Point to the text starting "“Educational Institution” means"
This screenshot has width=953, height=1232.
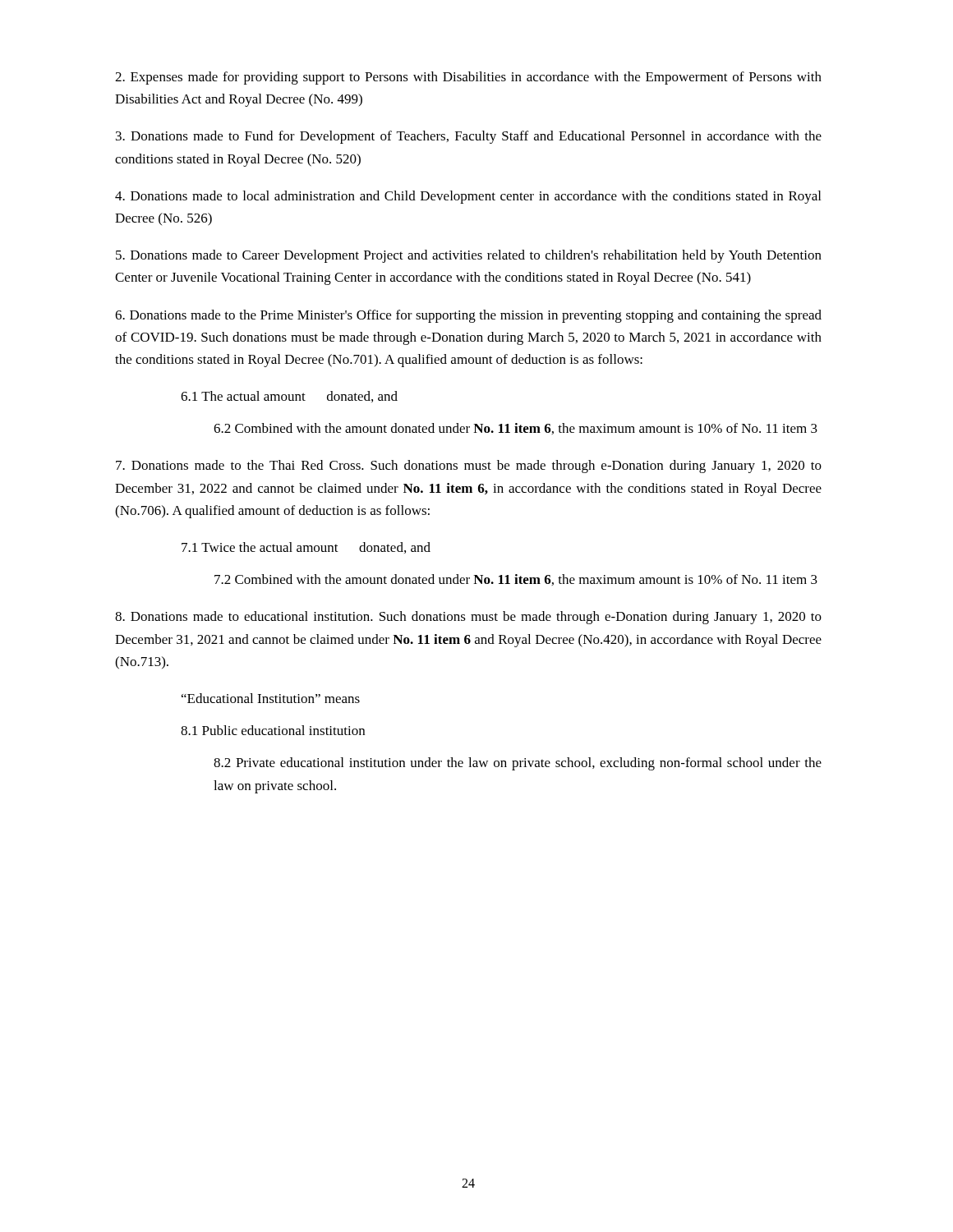(270, 698)
